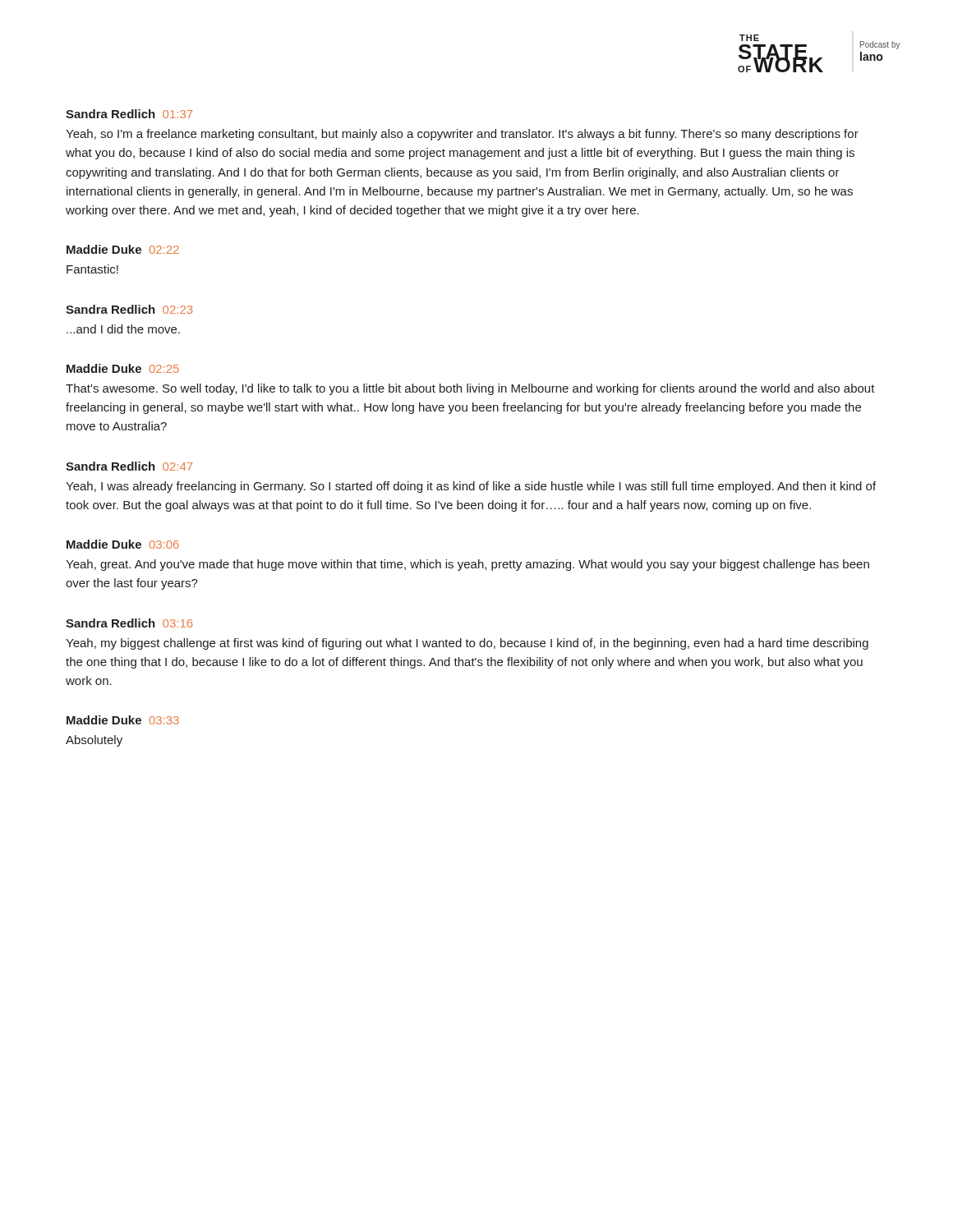Point to "Maddie Duke 03:33"
The height and width of the screenshot is (1232, 953).
[x=123, y=720]
